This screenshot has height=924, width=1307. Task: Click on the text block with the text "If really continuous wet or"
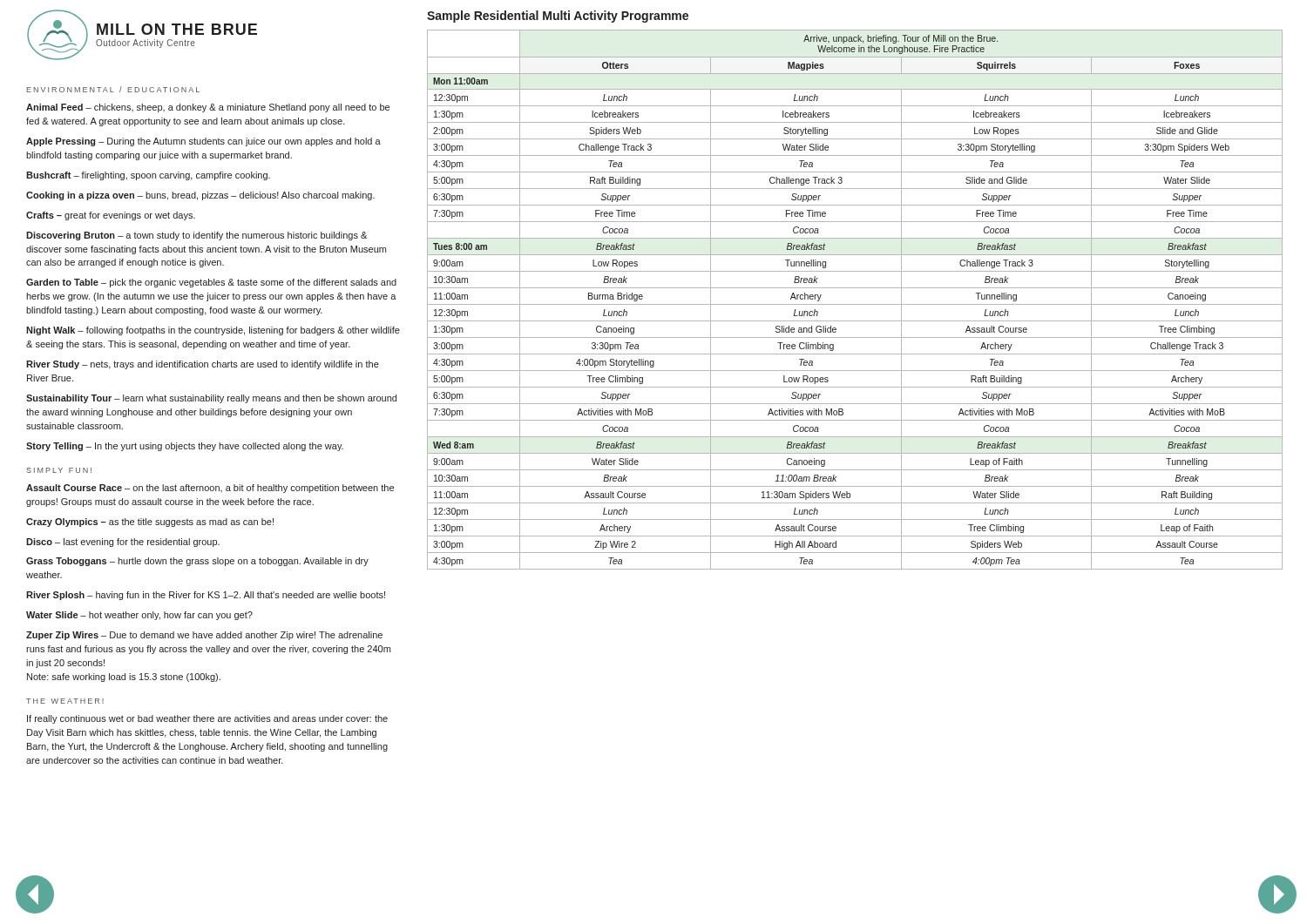coord(213,740)
